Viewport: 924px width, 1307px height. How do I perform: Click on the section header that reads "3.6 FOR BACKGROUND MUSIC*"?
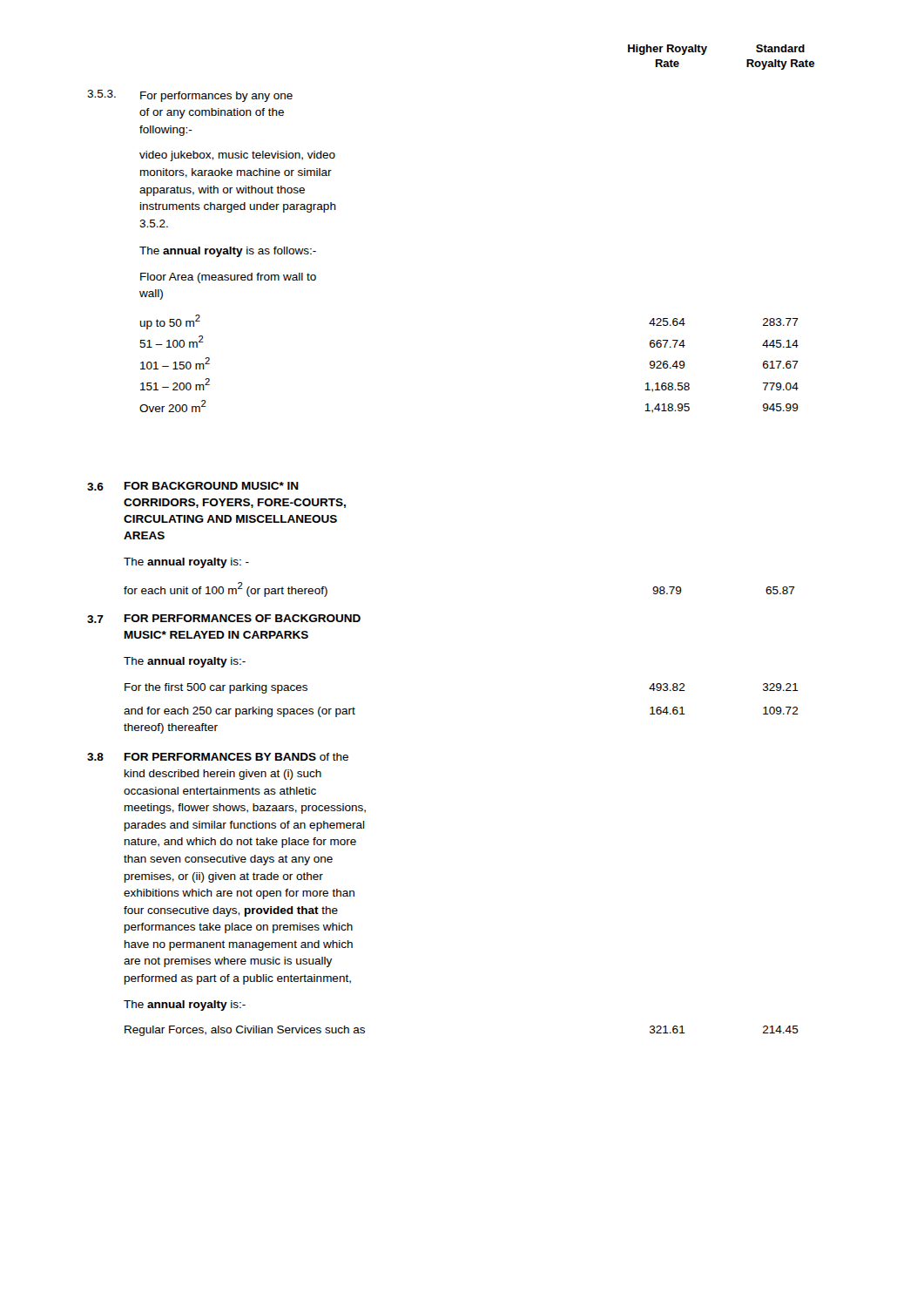coord(349,511)
